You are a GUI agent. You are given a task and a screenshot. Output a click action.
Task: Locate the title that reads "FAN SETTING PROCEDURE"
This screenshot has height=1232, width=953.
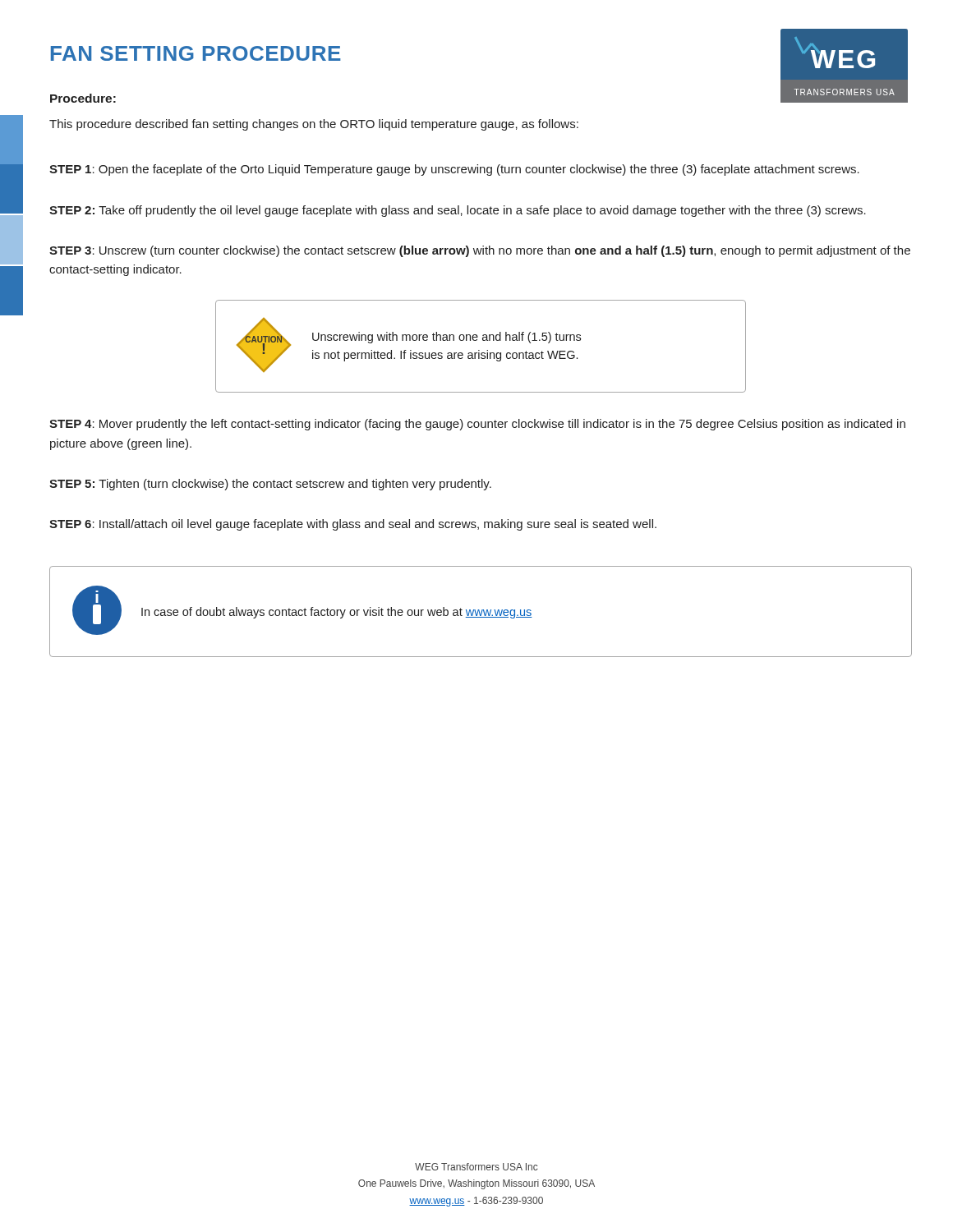[195, 53]
